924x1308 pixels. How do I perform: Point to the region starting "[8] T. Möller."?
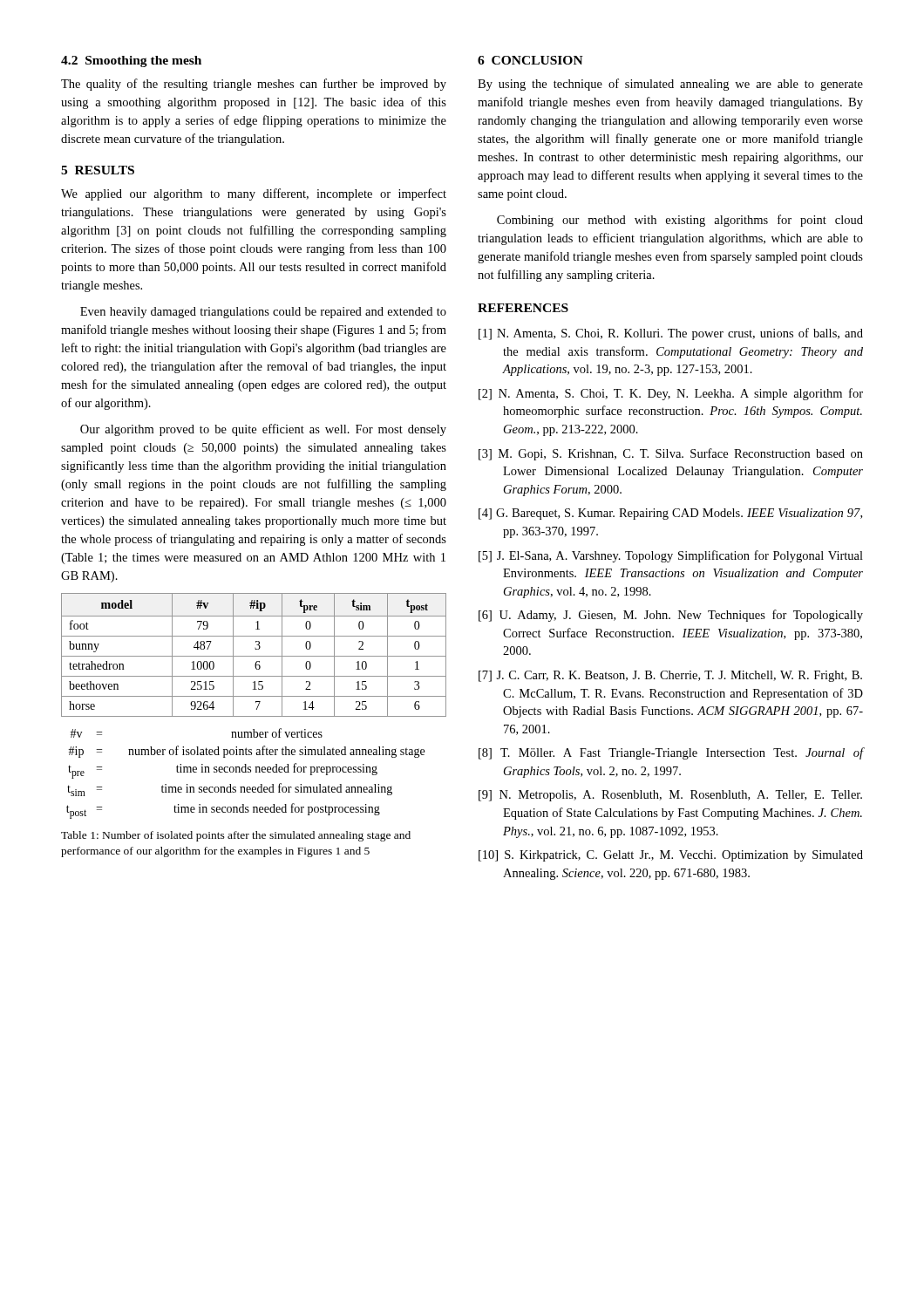pos(670,762)
